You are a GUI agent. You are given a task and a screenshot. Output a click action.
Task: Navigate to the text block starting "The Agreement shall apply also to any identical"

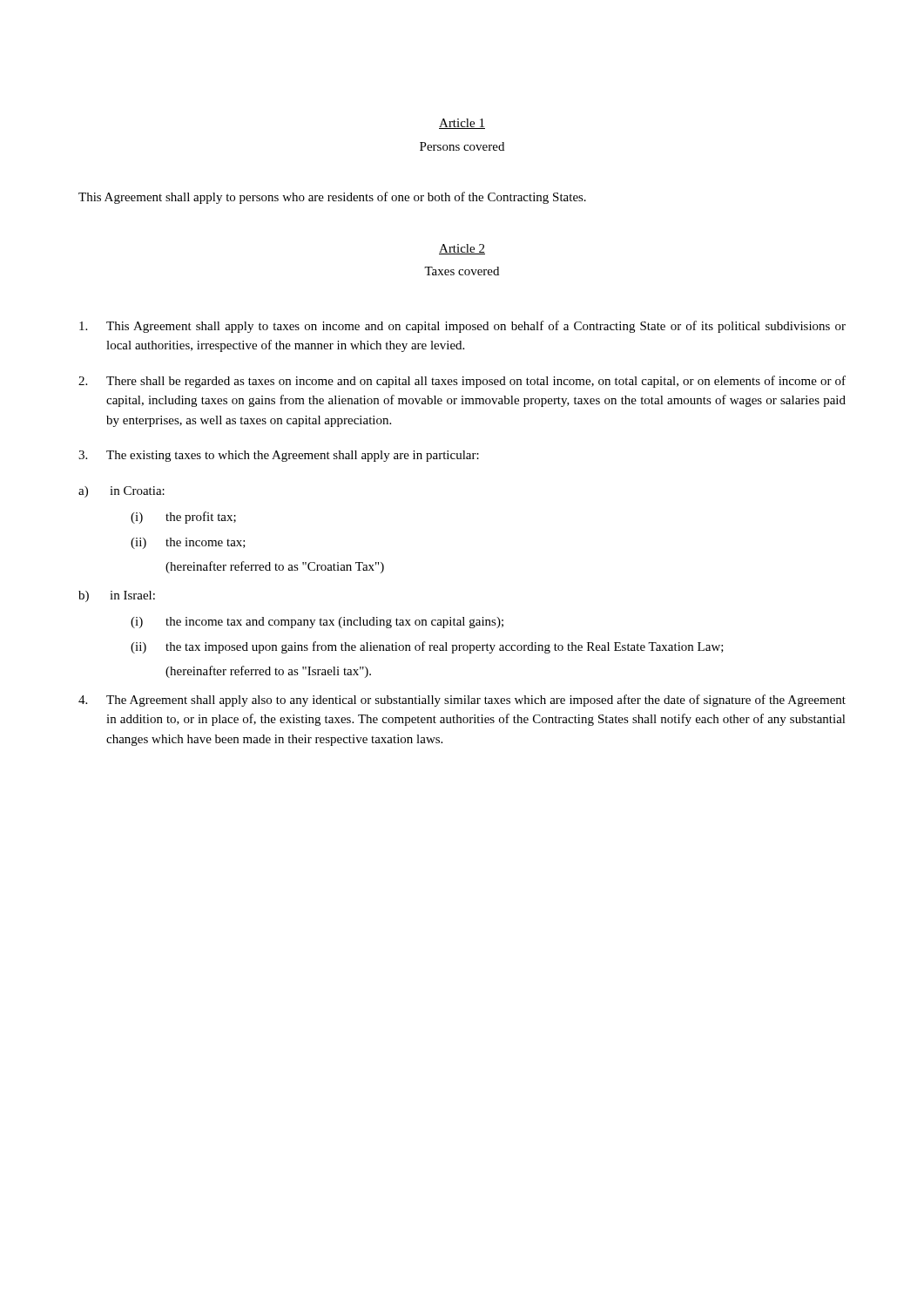(462, 719)
